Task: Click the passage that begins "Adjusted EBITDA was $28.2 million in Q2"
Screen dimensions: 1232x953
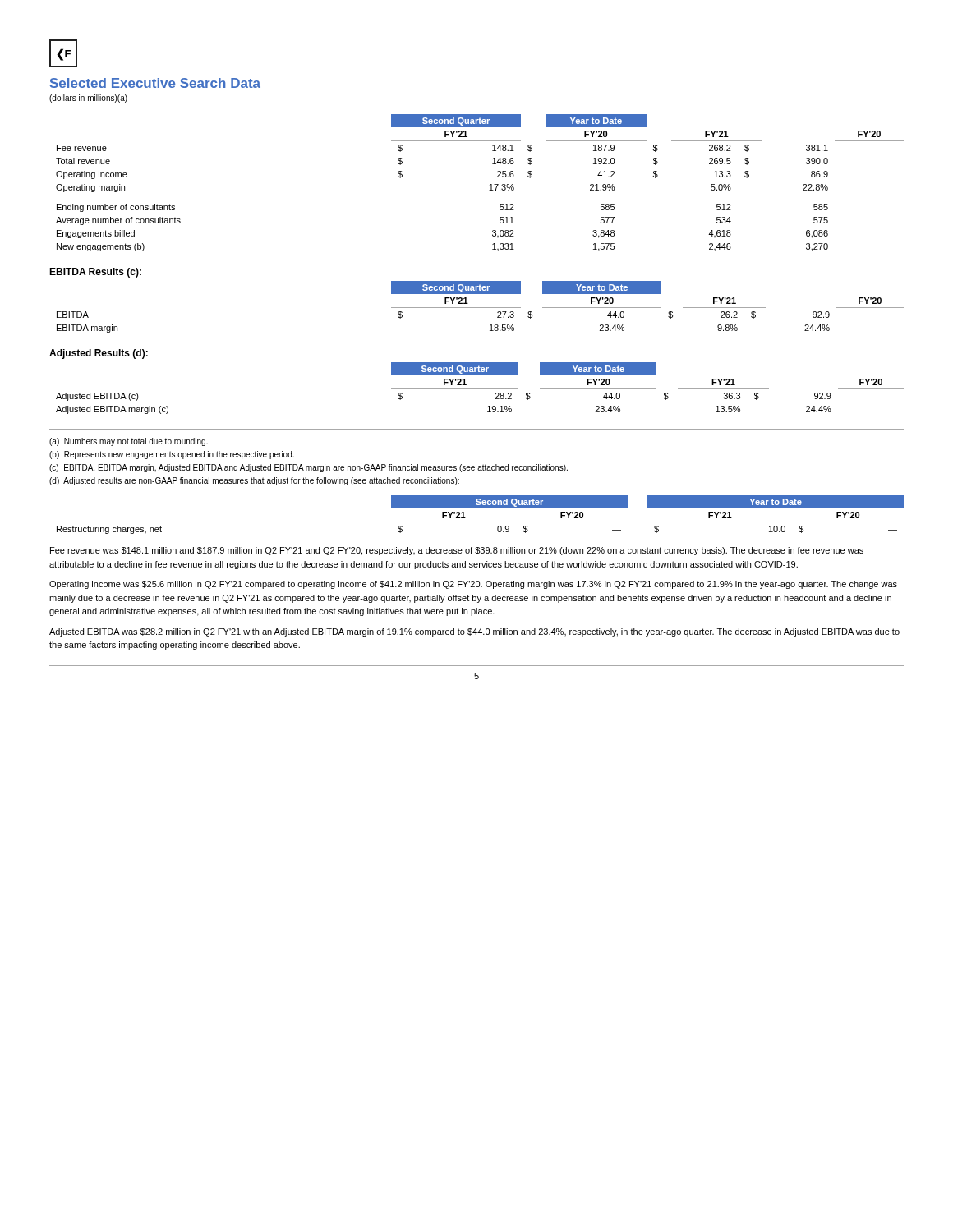Action: coord(474,638)
